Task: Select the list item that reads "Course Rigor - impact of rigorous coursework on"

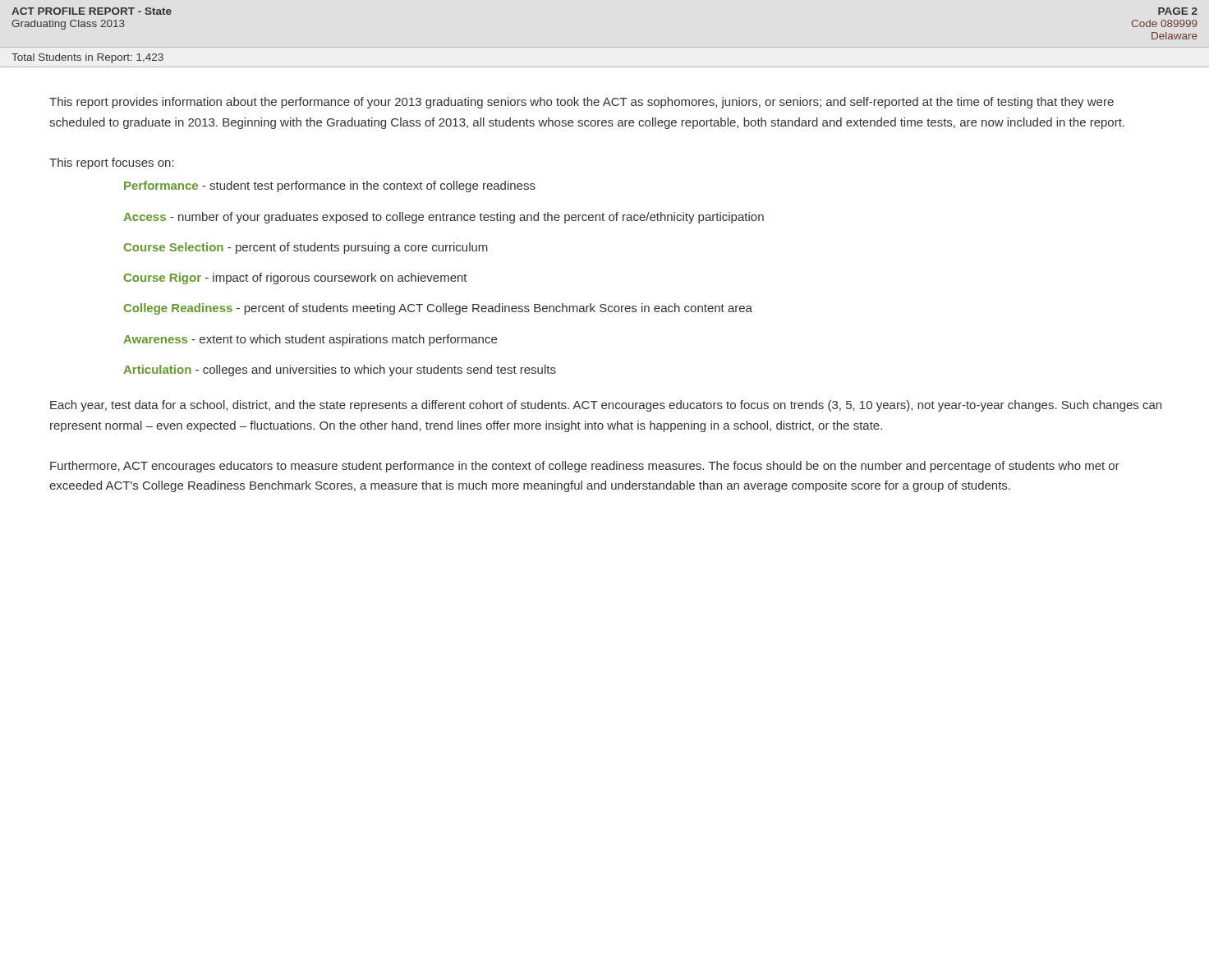Action: click(x=295, y=277)
